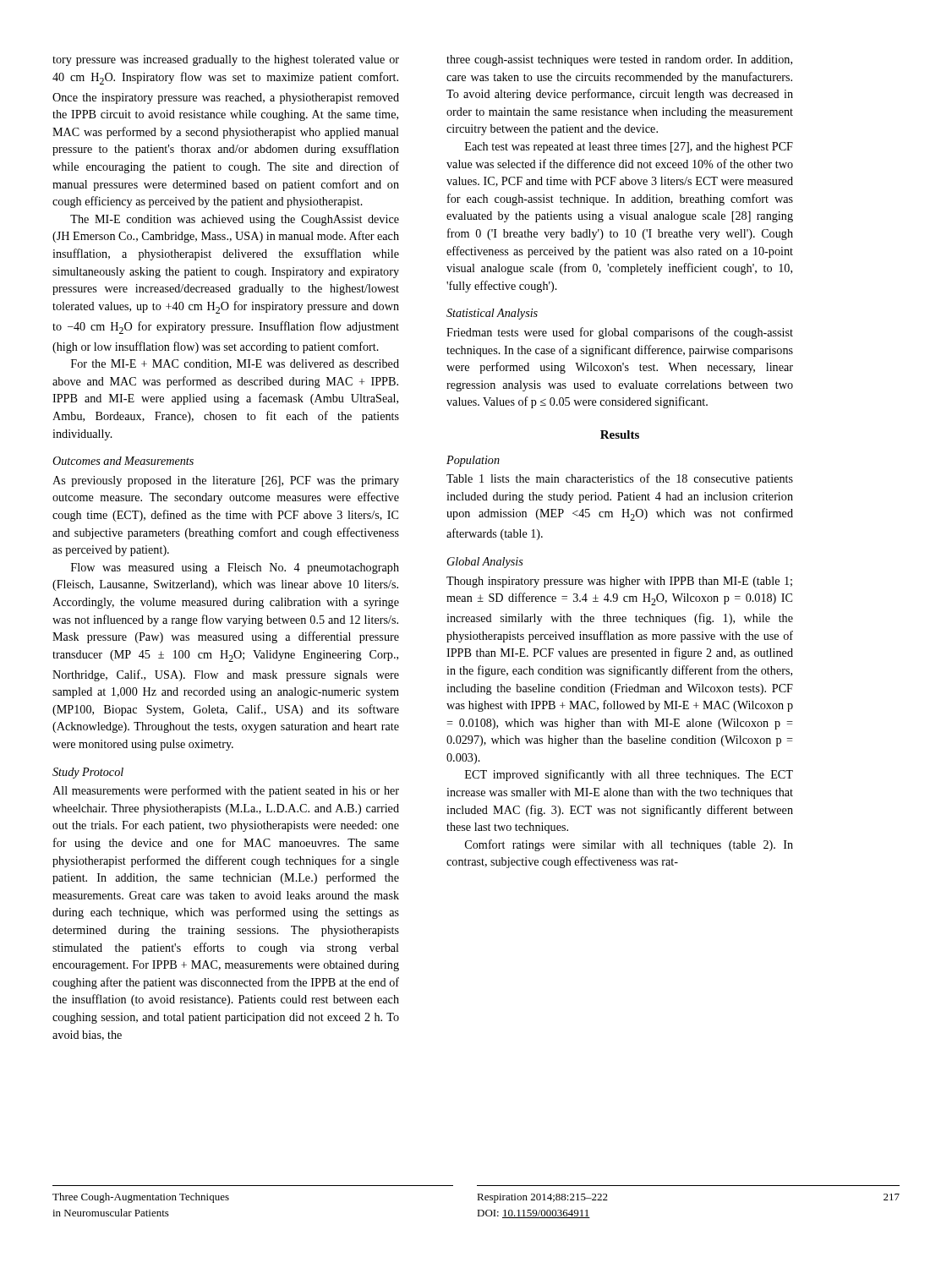The height and width of the screenshot is (1268, 952).
Task: Select the element starting "Statistical Analysis"
Action: click(492, 314)
